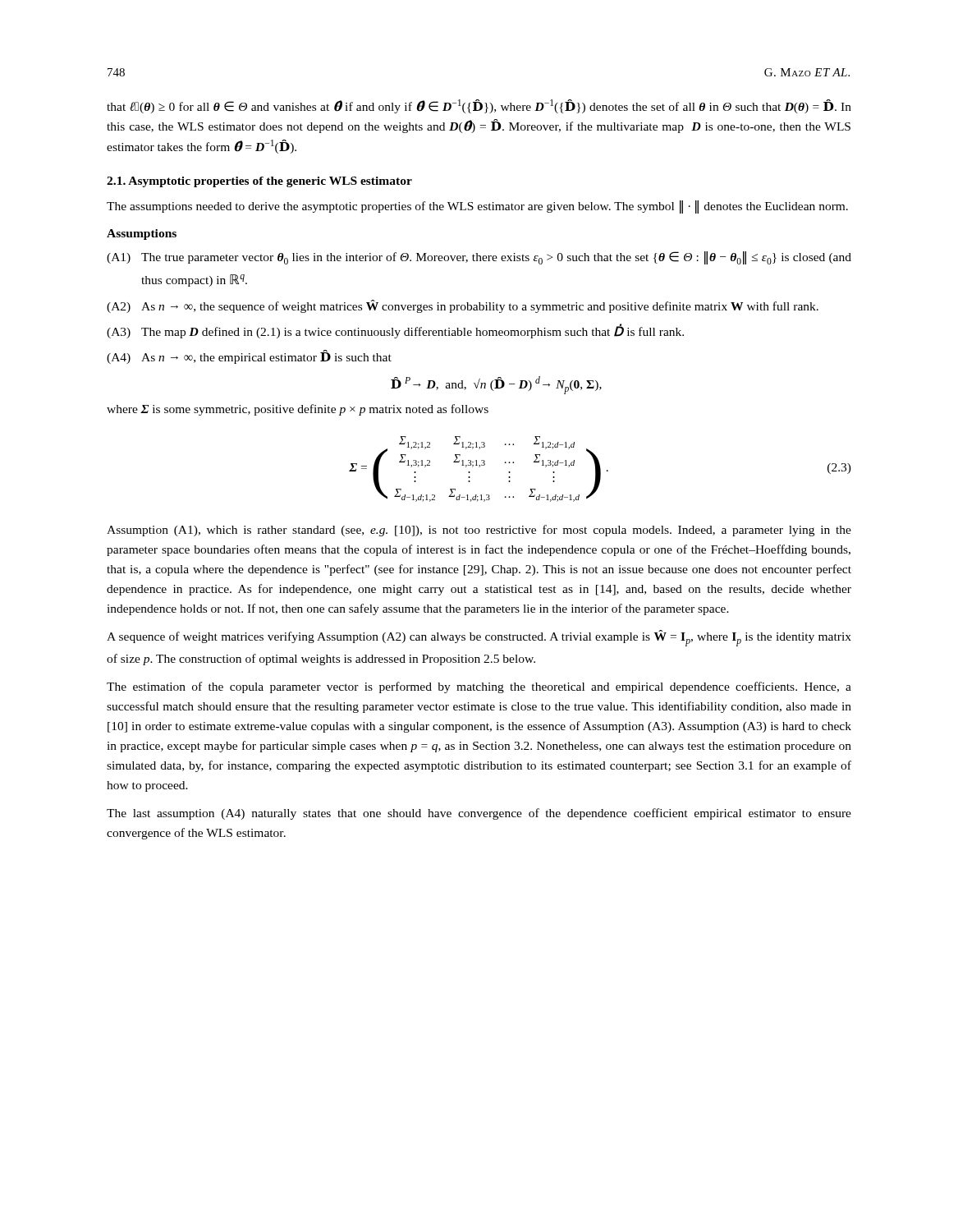The height and width of the screenshot is (1232, 958).
Task: Locate the formula that opens with "D̂ P→ D, and, √n (D̂ −"
Action: click(x=496, y=385)
